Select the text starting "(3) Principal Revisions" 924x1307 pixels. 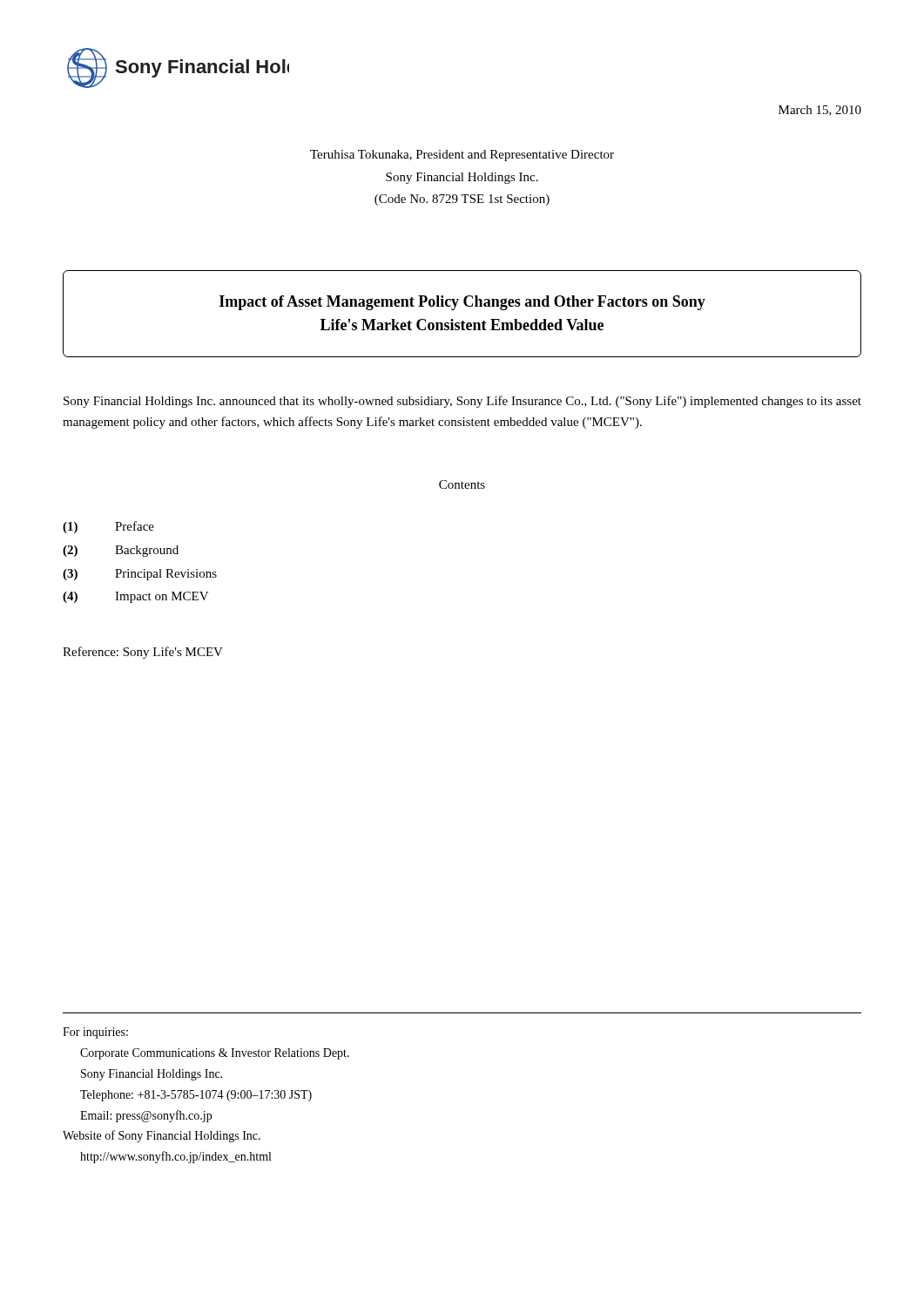(140, 575)
